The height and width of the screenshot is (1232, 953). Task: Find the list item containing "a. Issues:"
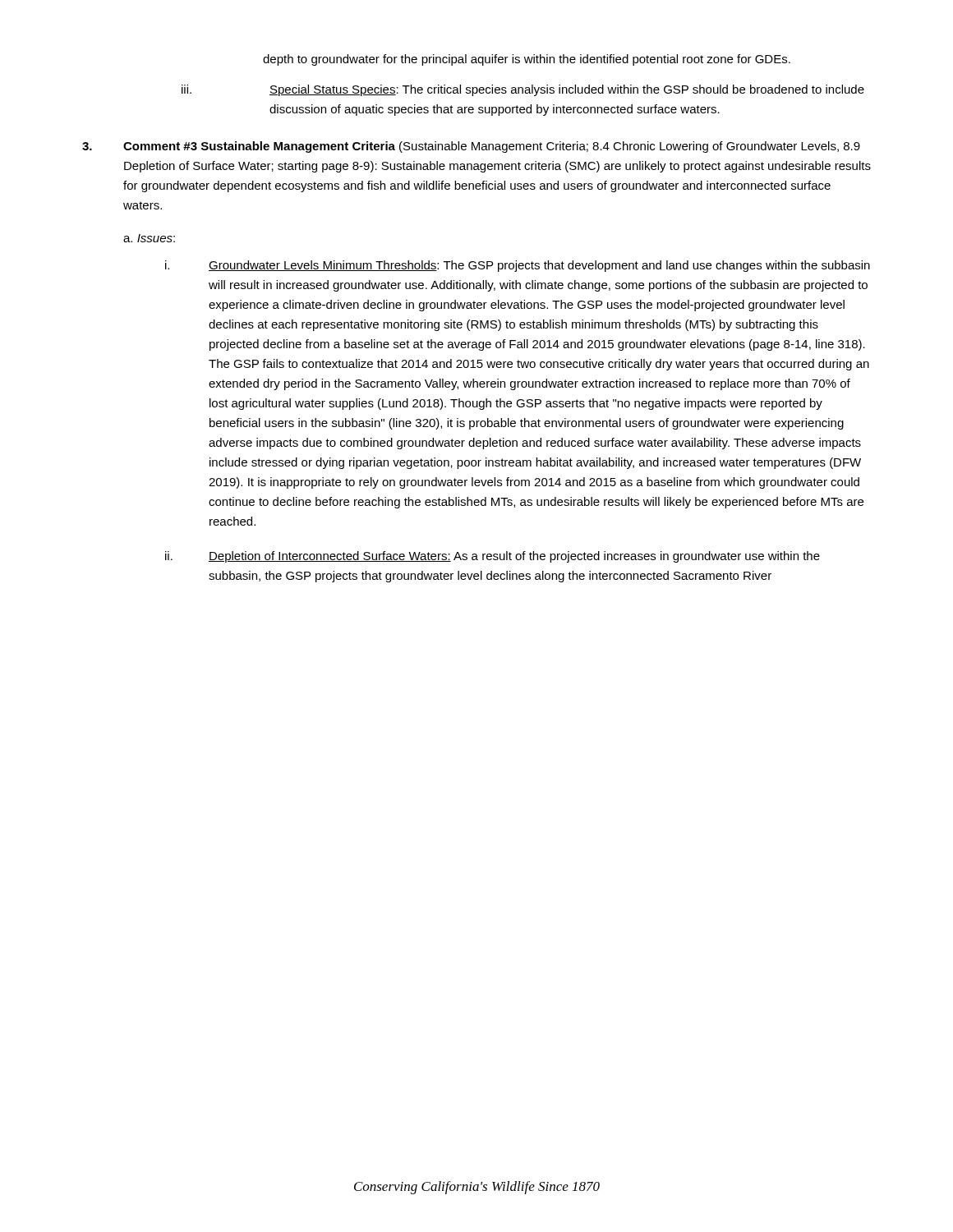pos(150,238)
